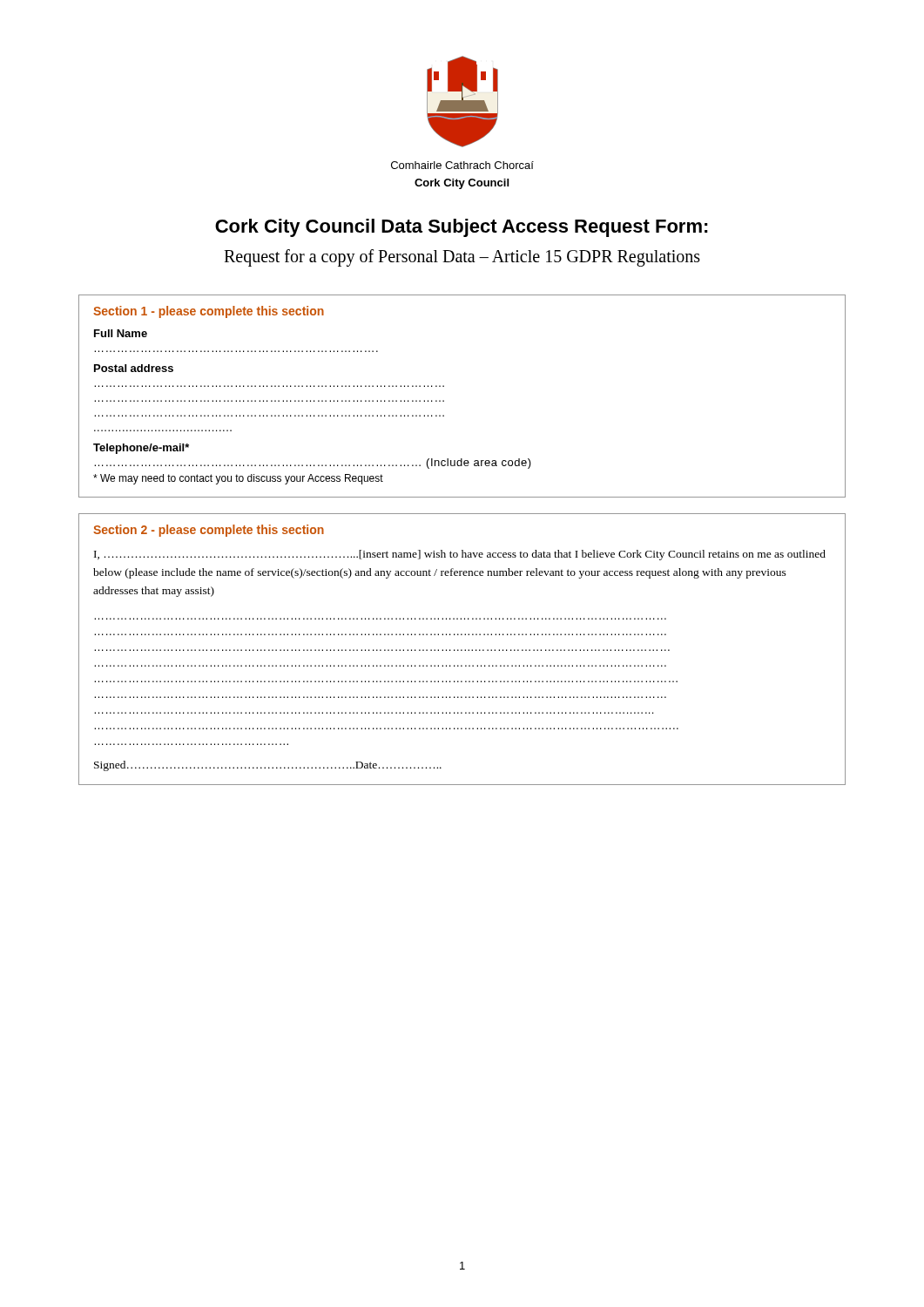The image size is (924, 1307).
Task: Click on the text block containing "I, ………………………………………………………...[insert name] wish to have access"
Action: 462,659
